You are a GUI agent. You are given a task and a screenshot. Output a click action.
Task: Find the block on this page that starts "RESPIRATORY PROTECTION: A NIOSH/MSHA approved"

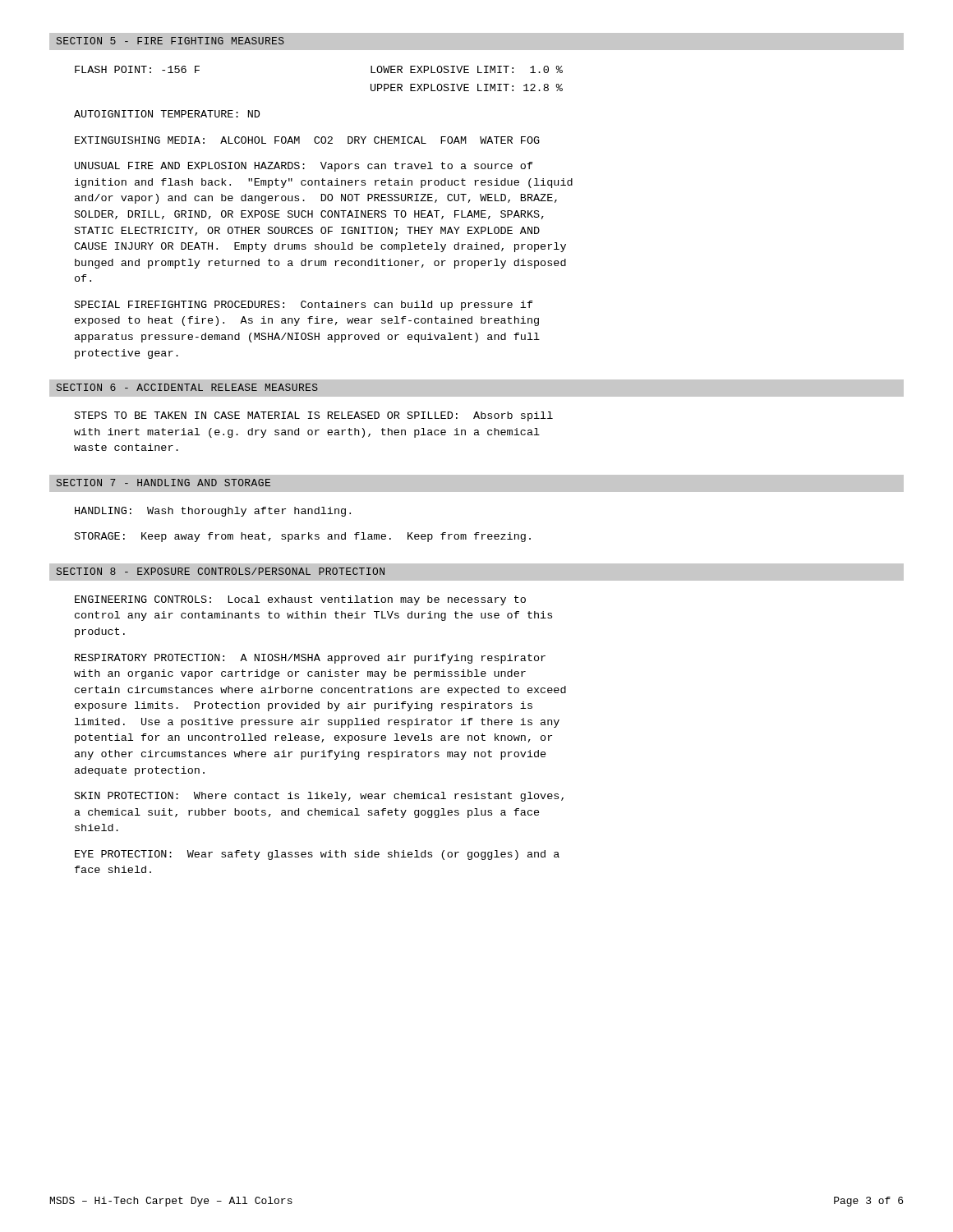pyautogui.click(x=320, y=714)
